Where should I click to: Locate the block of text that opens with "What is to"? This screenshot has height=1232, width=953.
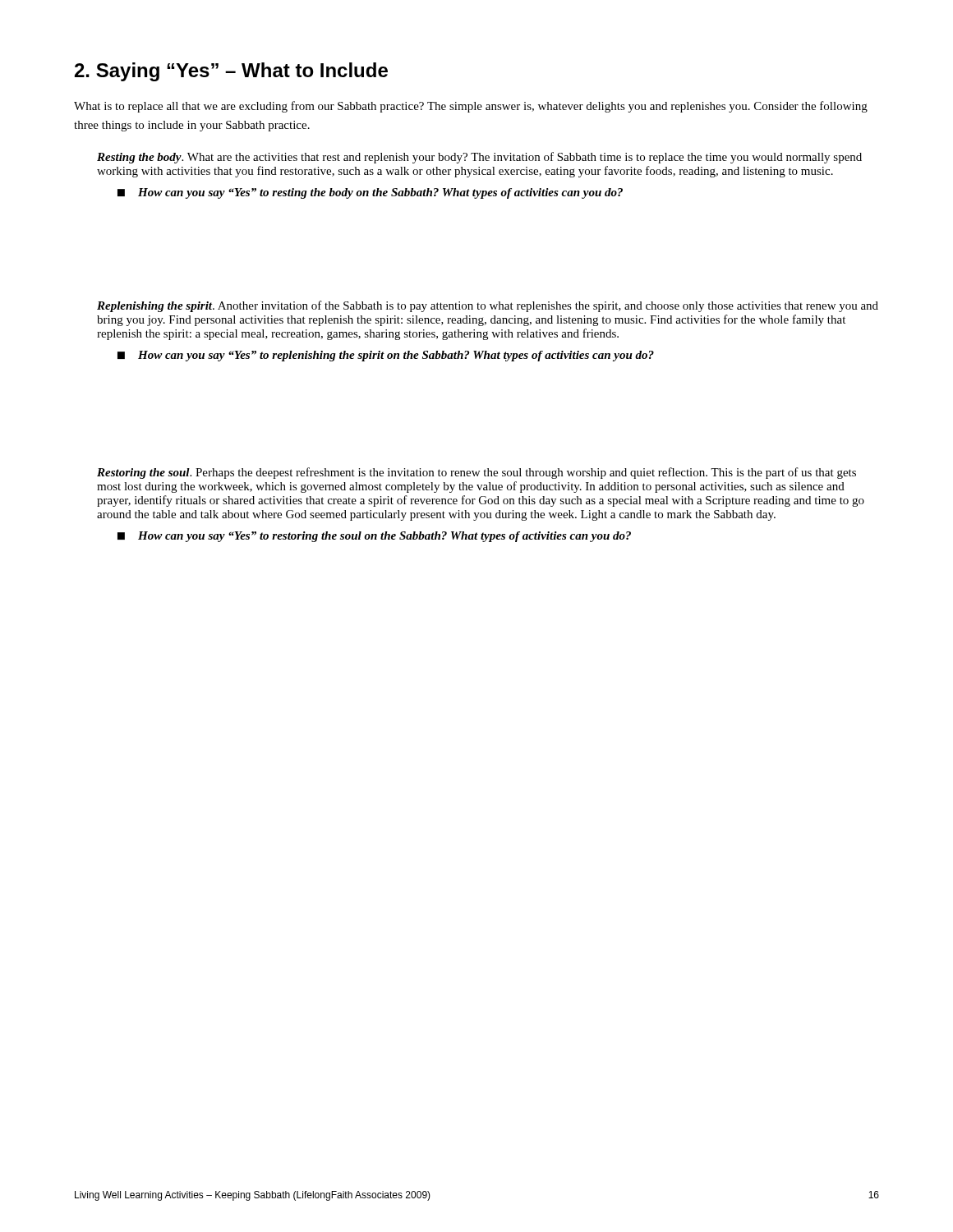coord(476,116)
